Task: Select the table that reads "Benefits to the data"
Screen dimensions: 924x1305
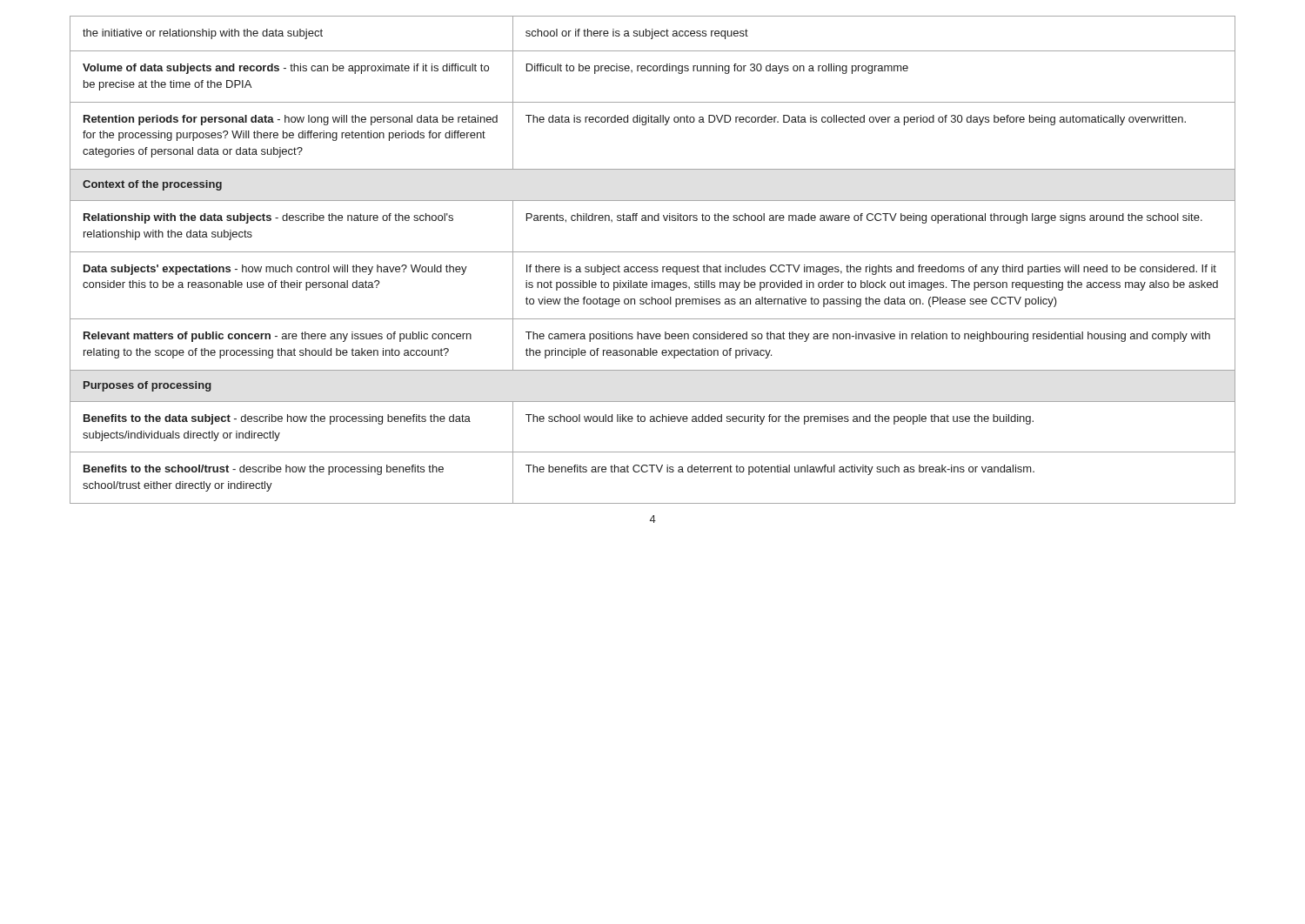Action: point(652,260)
